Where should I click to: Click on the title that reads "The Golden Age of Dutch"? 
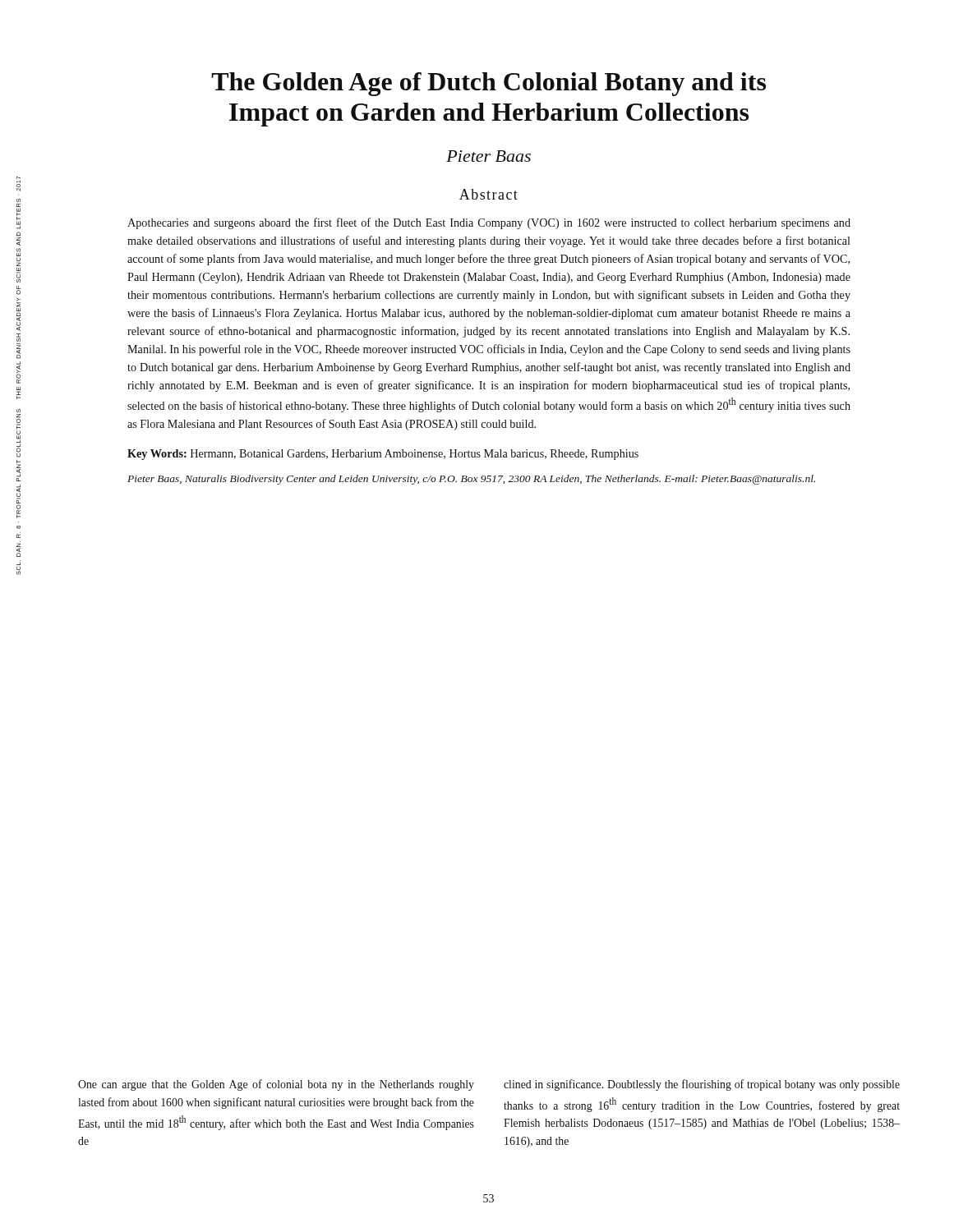click(x=489, y=97)
